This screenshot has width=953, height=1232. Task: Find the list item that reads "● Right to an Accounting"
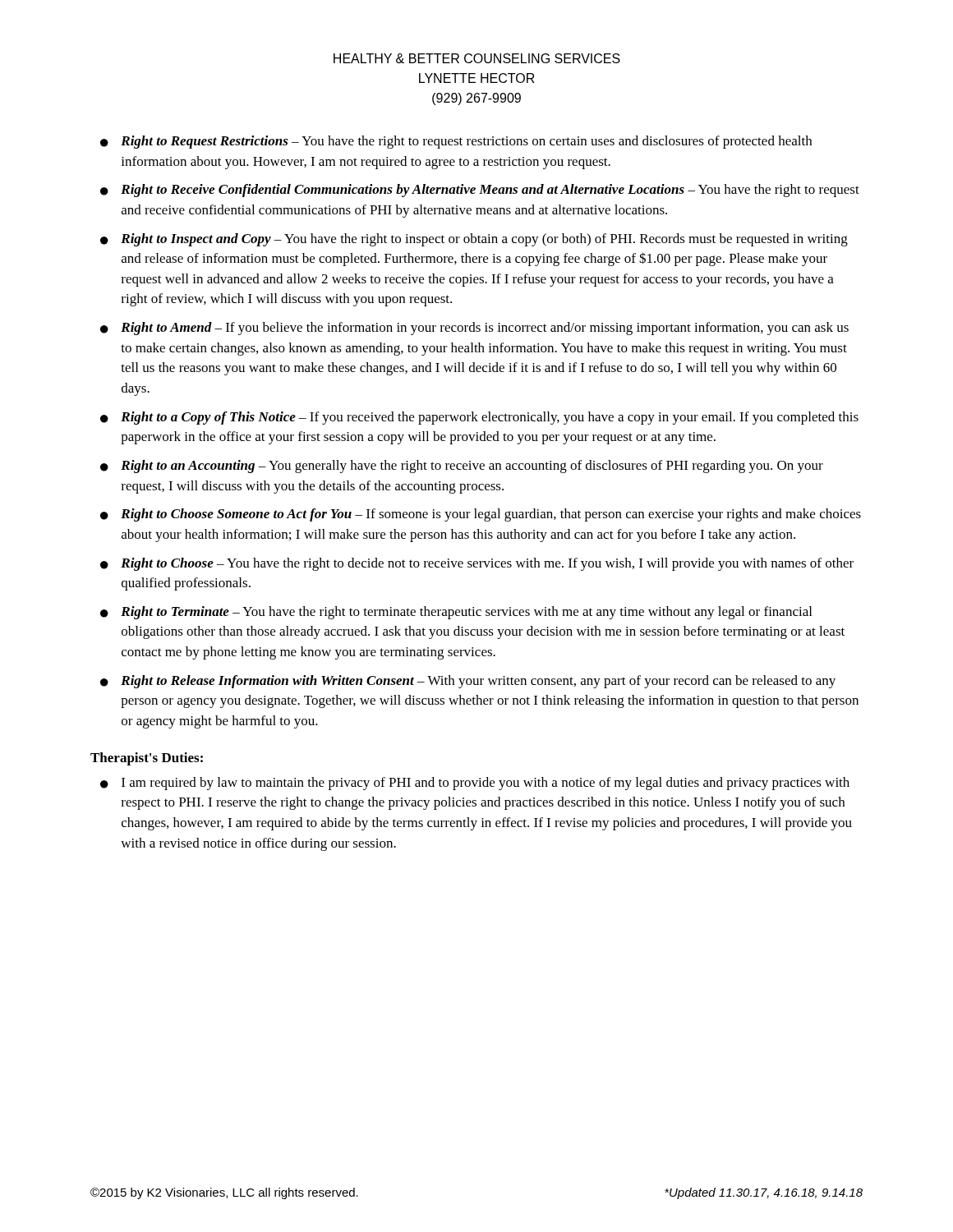click(481, 476)
